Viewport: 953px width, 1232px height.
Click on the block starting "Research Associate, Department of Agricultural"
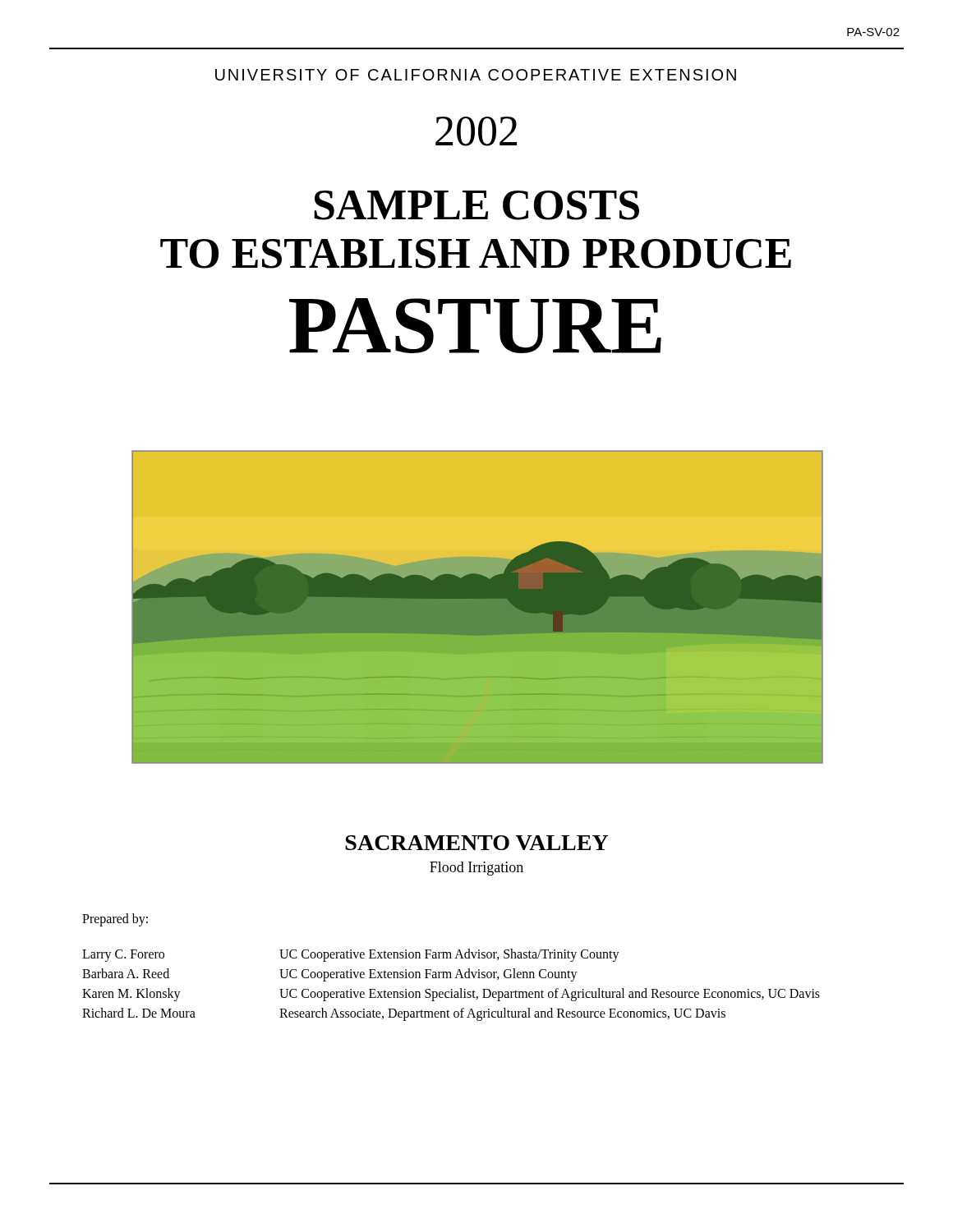(x=503, y=1013)
